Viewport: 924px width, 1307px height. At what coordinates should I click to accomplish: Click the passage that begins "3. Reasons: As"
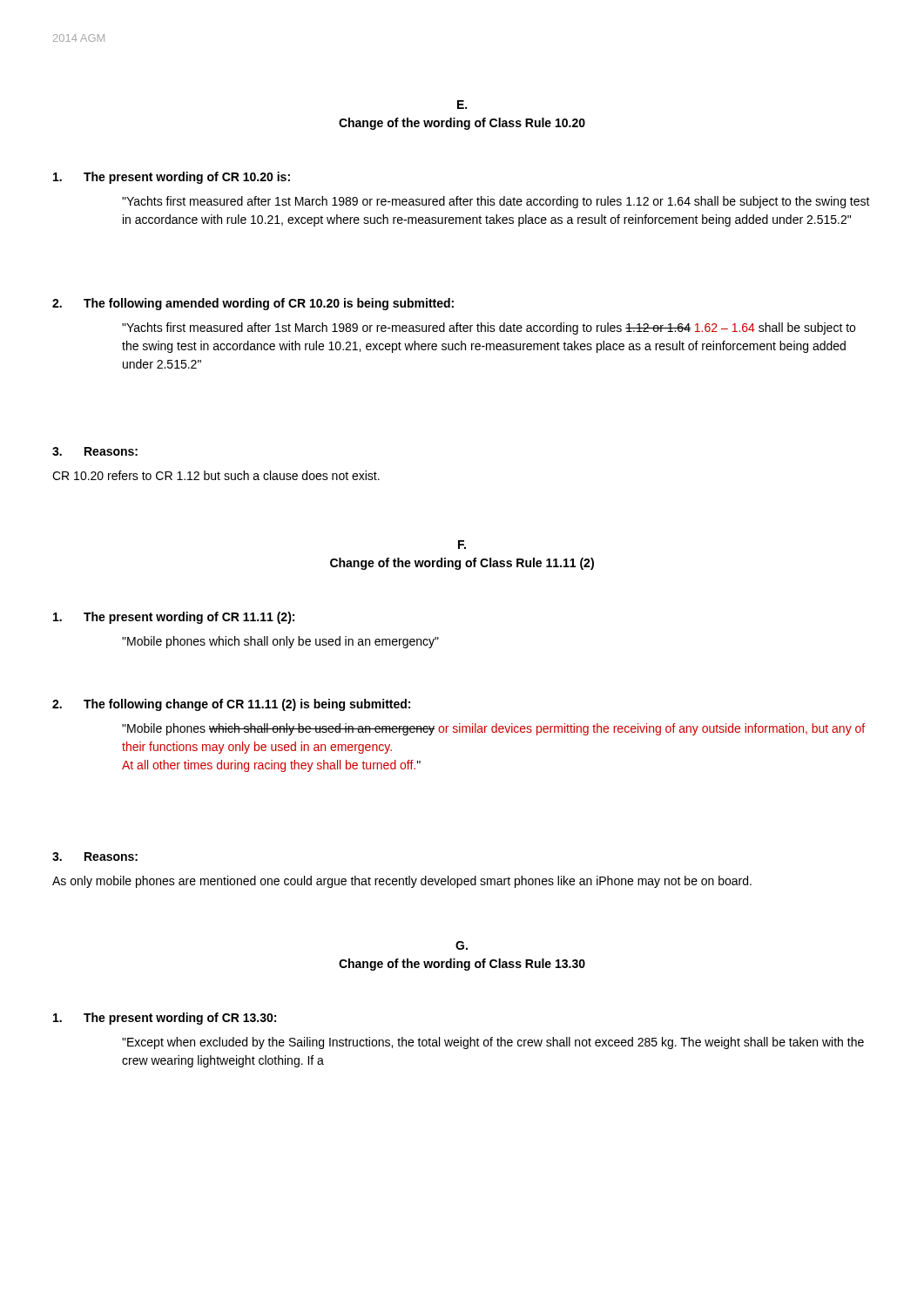click(x=462, y=870)
